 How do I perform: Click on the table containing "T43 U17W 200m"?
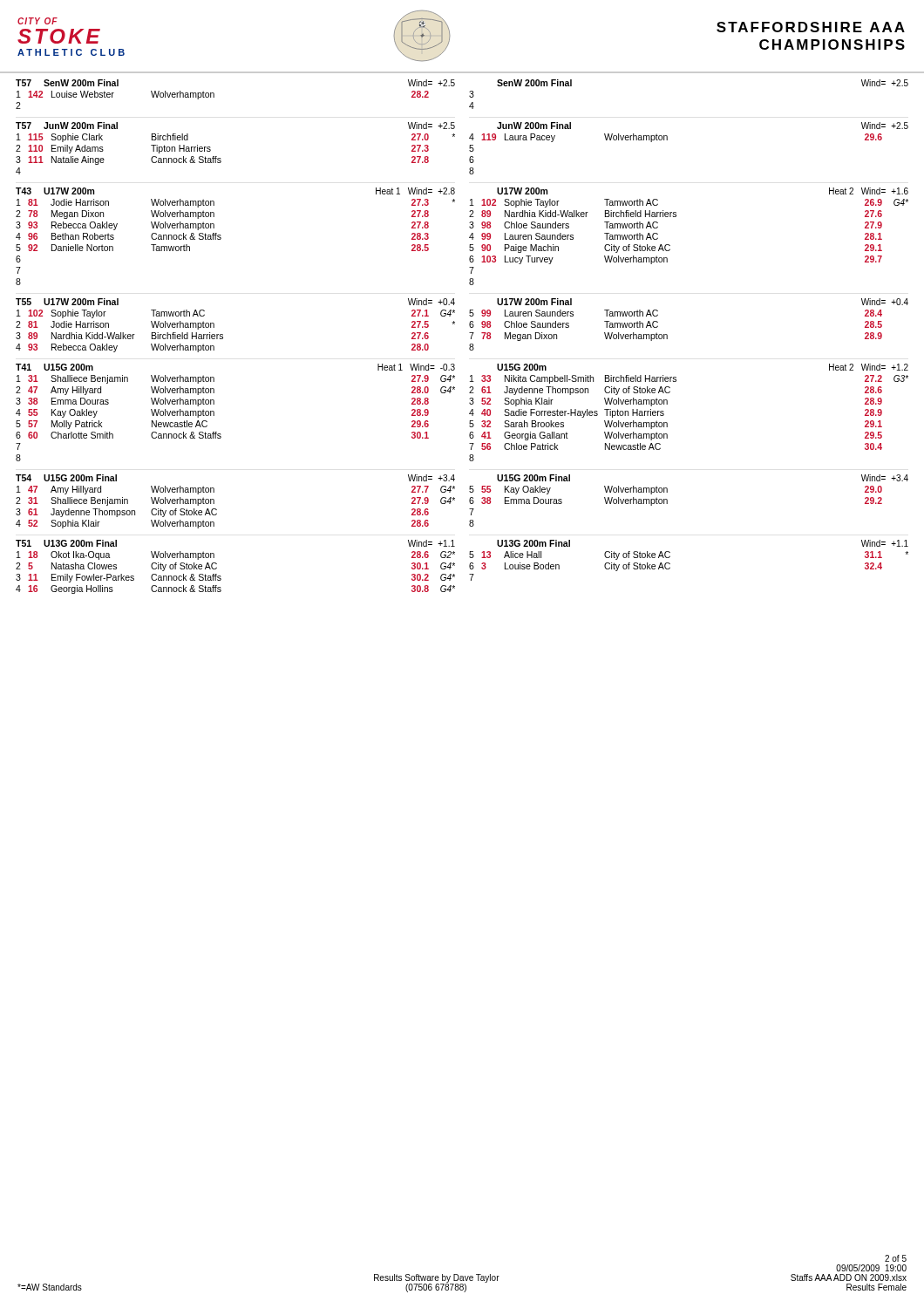pyautogui.click(x=235, y=237)
